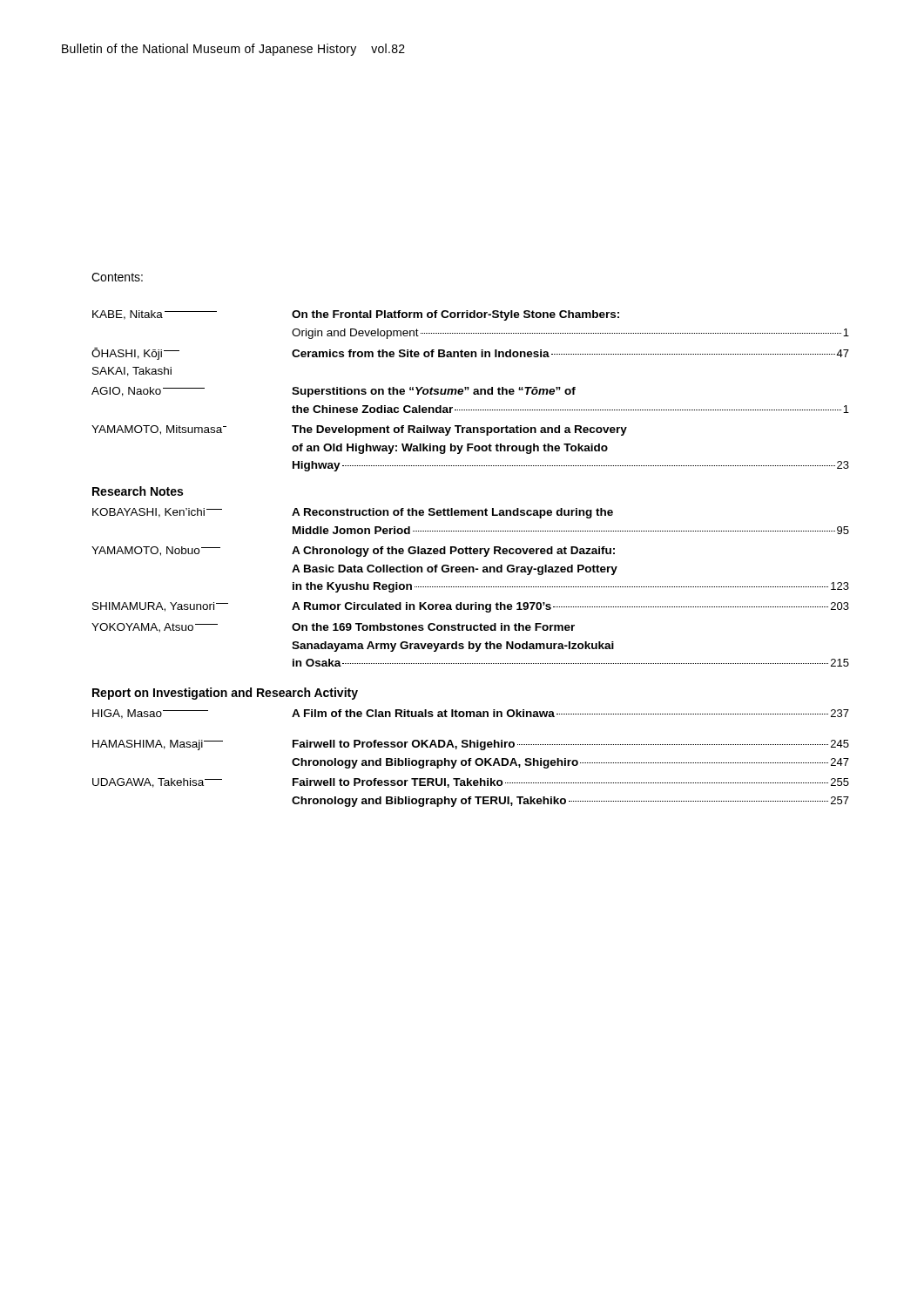Navigate to the block starting "YAMAMOTO, Mitsumasa The Development of Railway Transportation and"
The height and width of the screenshot is (1307, 924).
click(470, 429)
